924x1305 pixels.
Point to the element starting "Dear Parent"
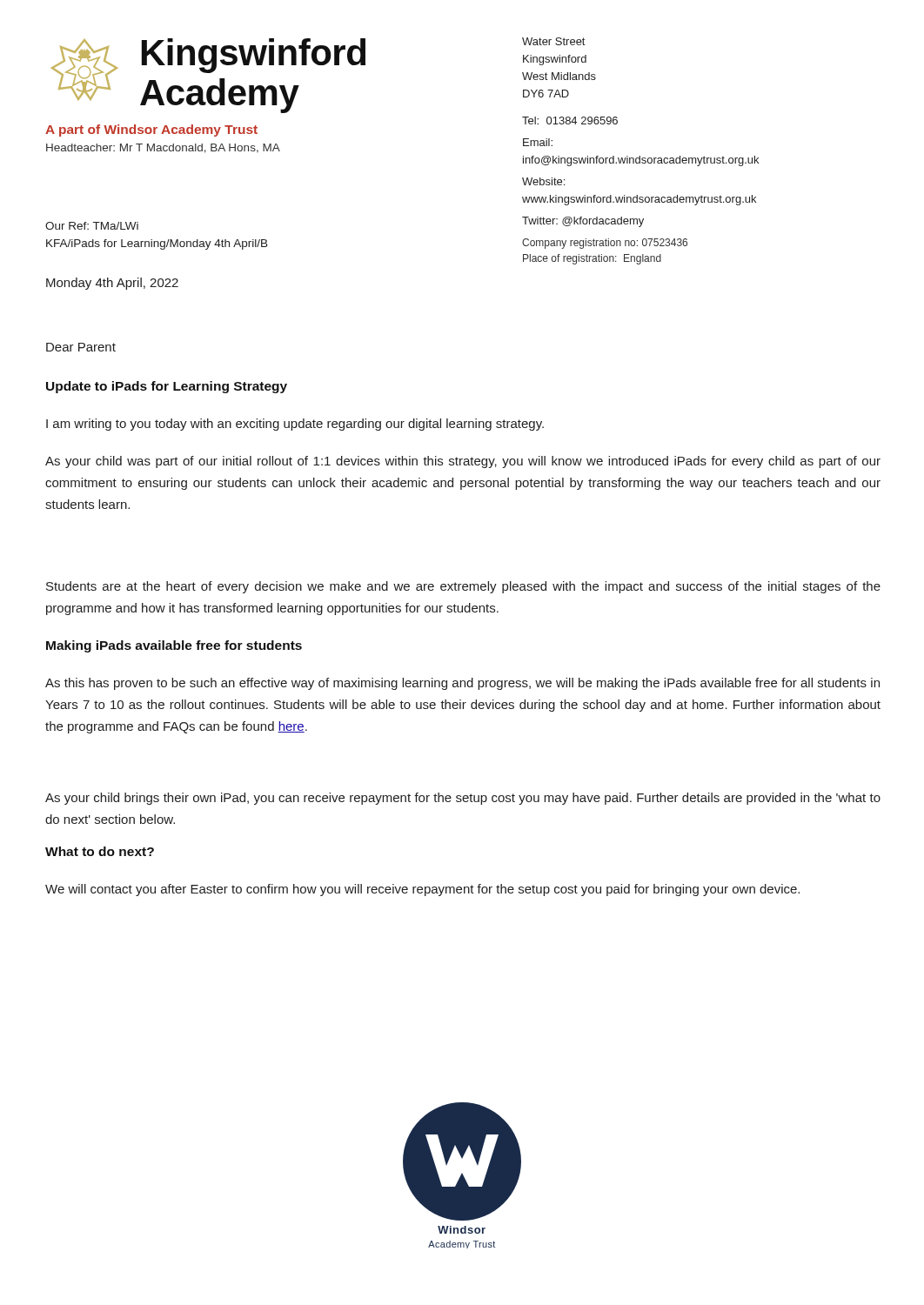80,347
